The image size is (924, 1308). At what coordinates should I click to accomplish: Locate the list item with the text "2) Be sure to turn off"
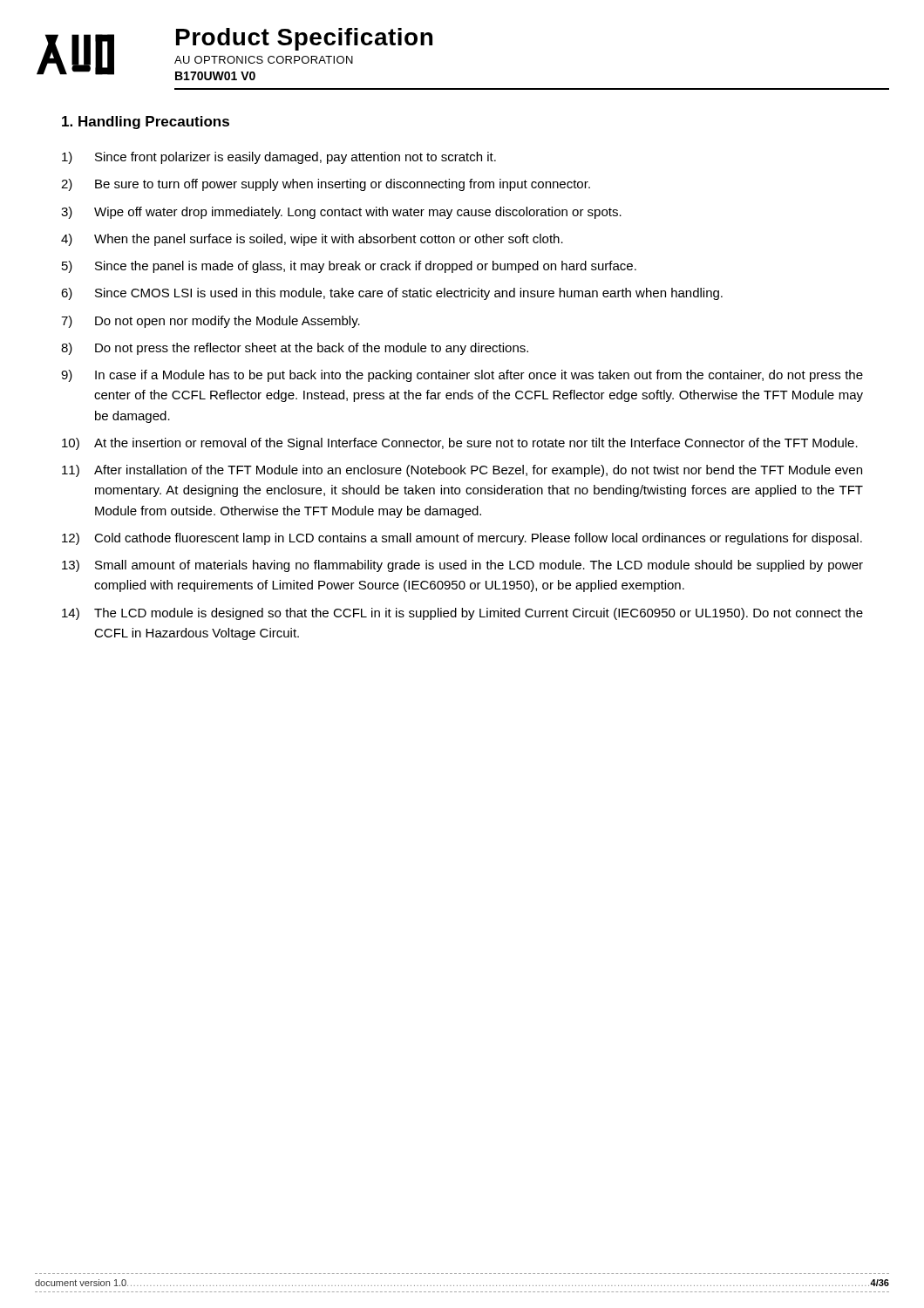pos(462,184)
